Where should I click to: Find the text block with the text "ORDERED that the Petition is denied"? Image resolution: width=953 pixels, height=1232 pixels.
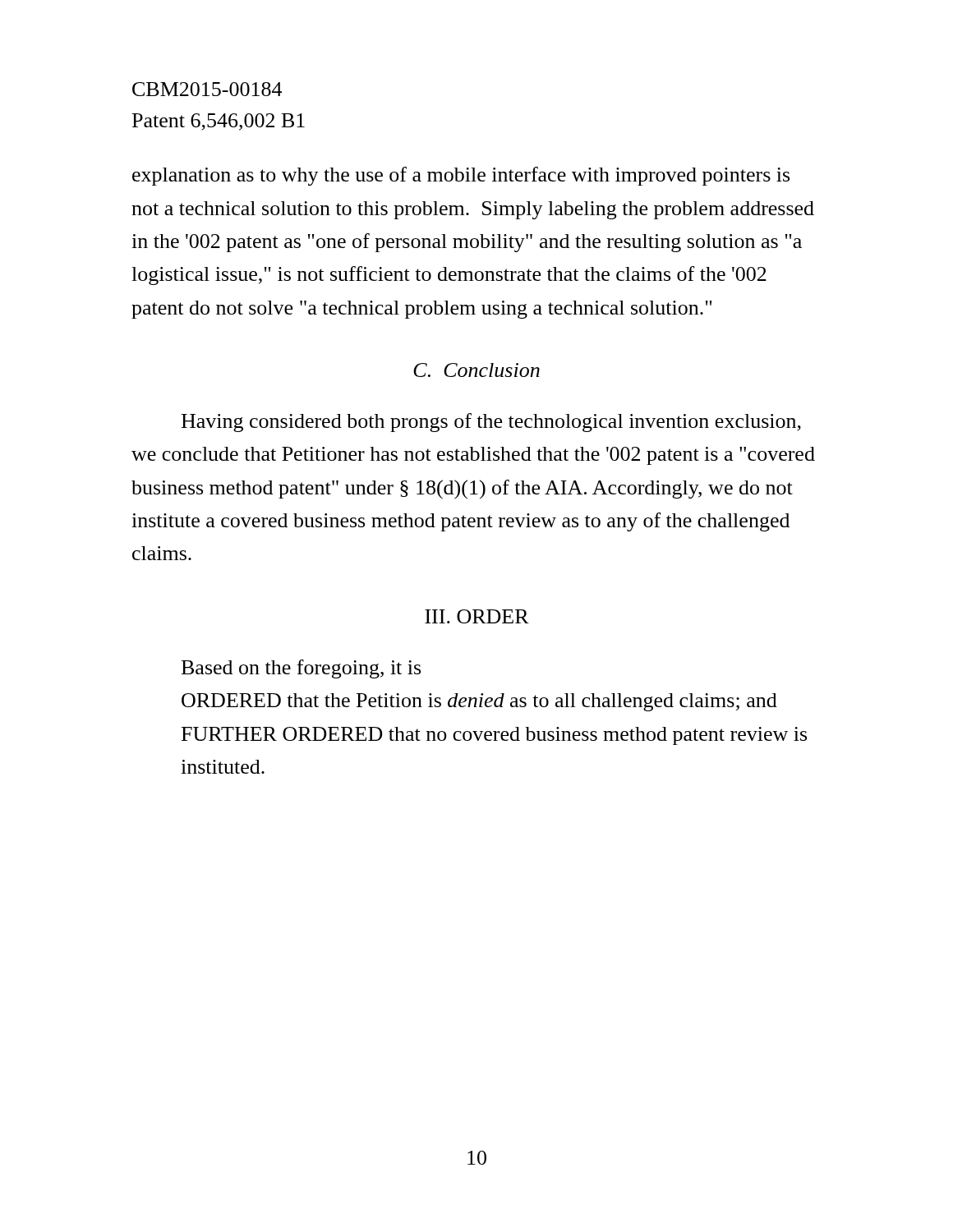pos(479,700)
